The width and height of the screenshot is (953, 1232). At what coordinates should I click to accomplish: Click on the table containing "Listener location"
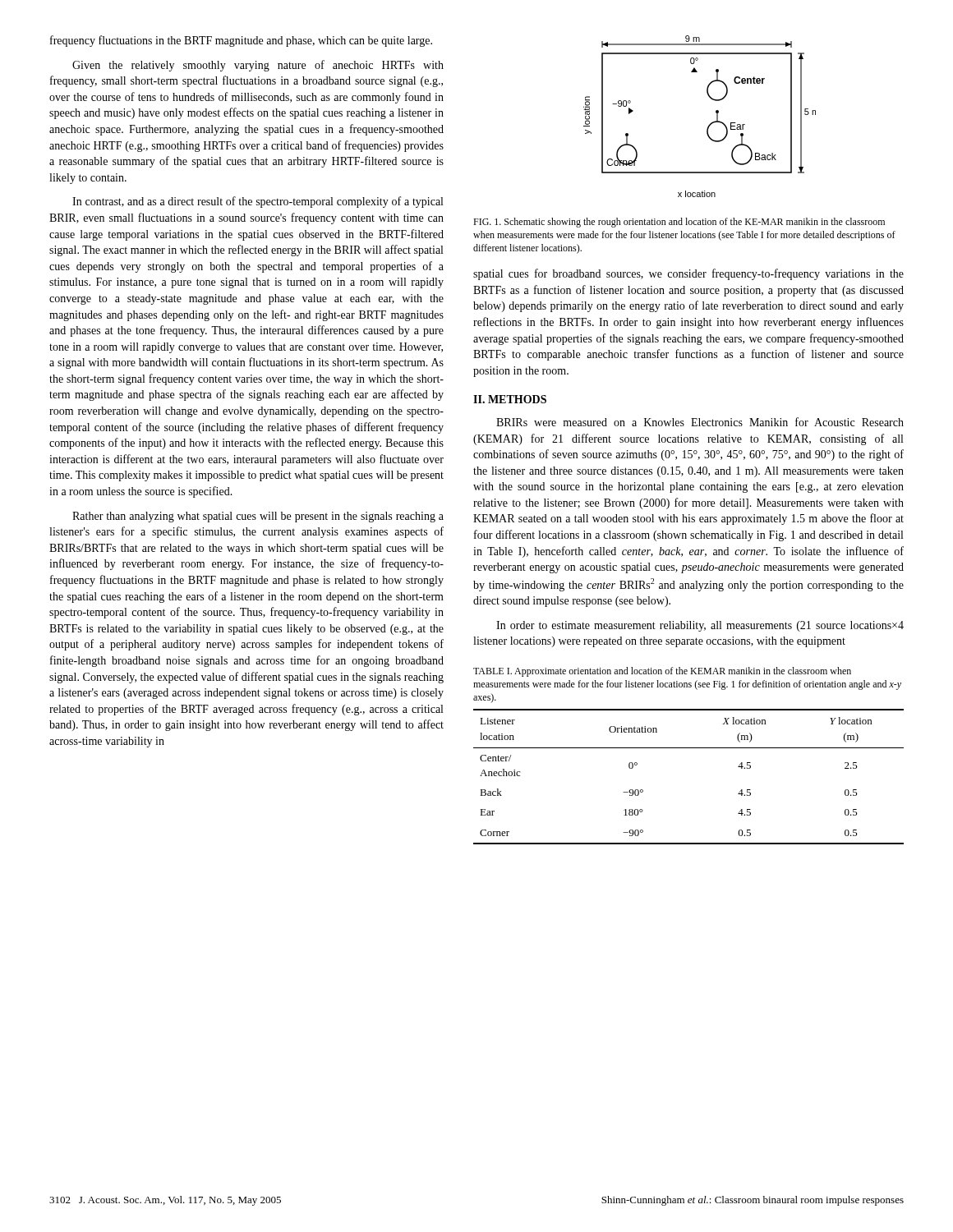[x=688, y=777]
